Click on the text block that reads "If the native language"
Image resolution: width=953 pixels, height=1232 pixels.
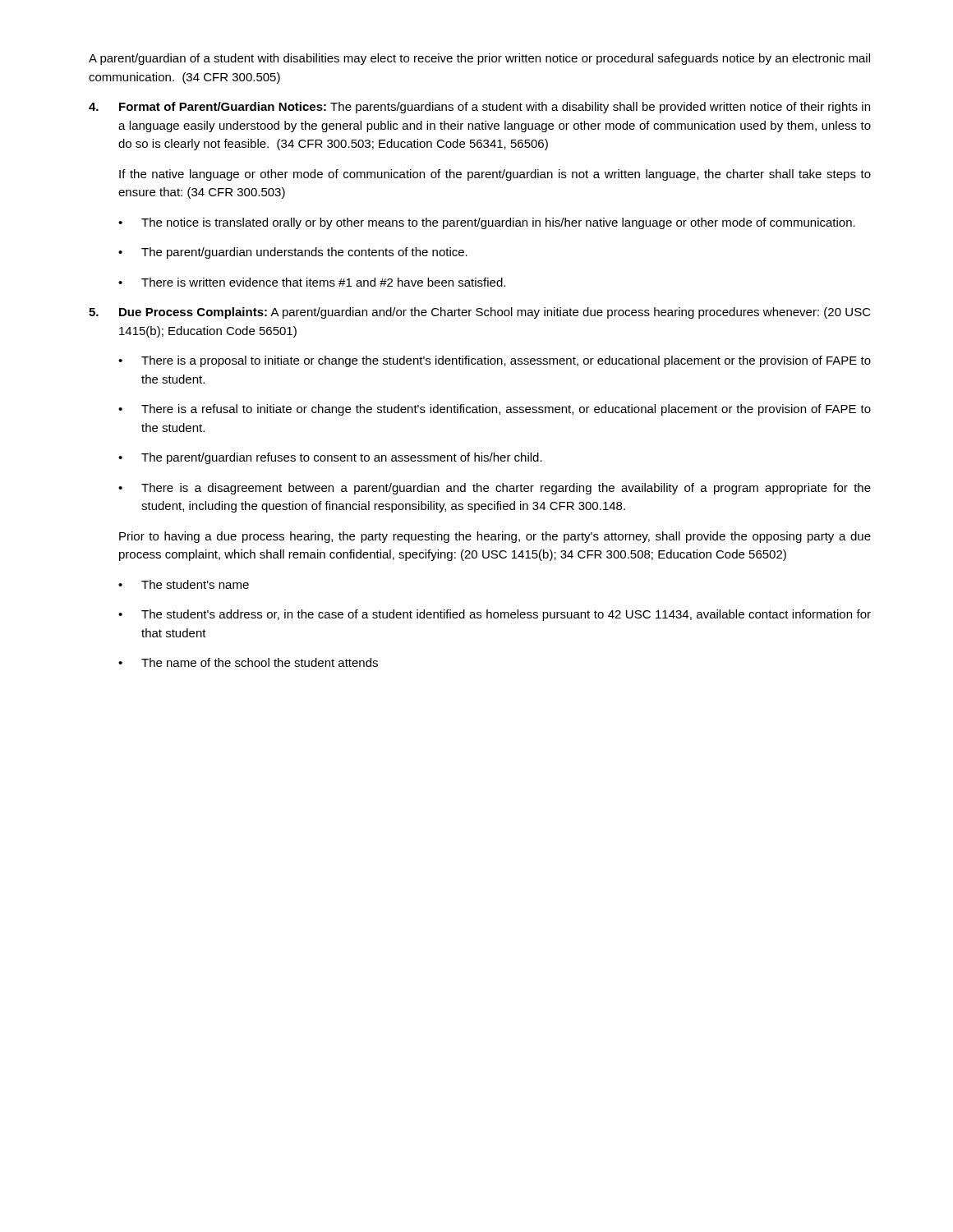(495, 183)
